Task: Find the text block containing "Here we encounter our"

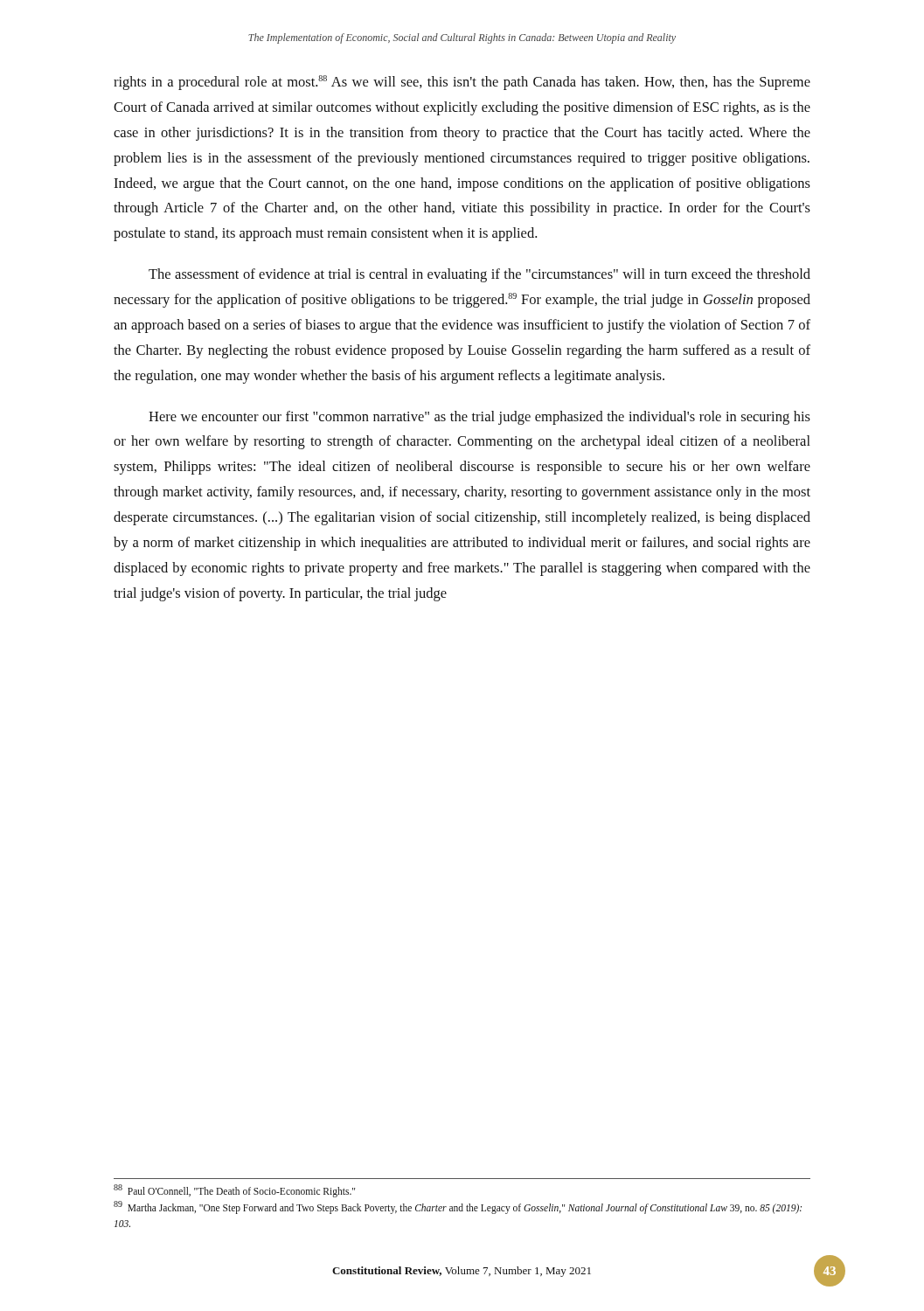Action: (462, 505)
